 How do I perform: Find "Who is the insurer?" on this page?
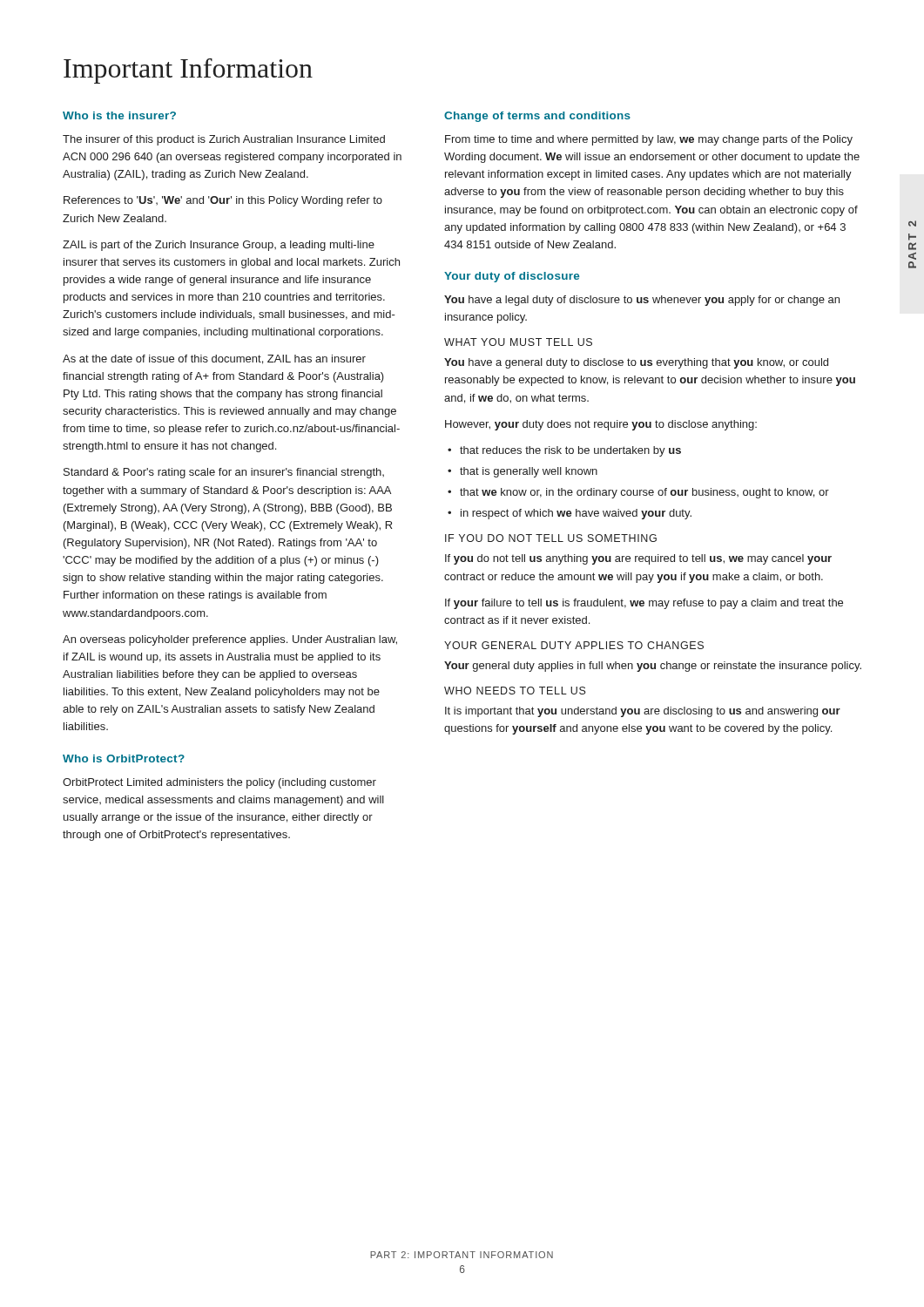click(120, 115)
